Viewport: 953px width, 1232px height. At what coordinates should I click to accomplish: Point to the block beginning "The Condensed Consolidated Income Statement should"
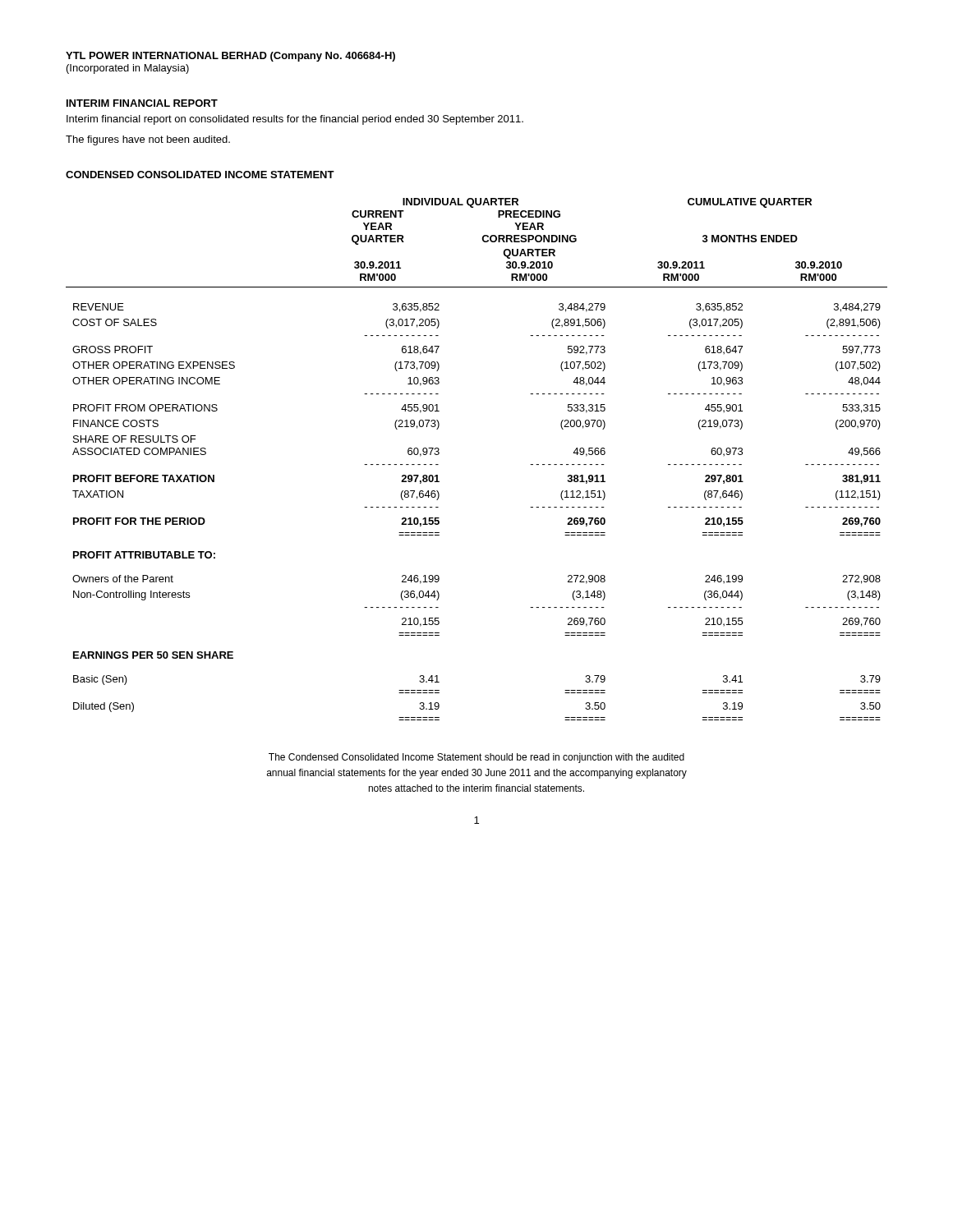click(x=476, y=773)
